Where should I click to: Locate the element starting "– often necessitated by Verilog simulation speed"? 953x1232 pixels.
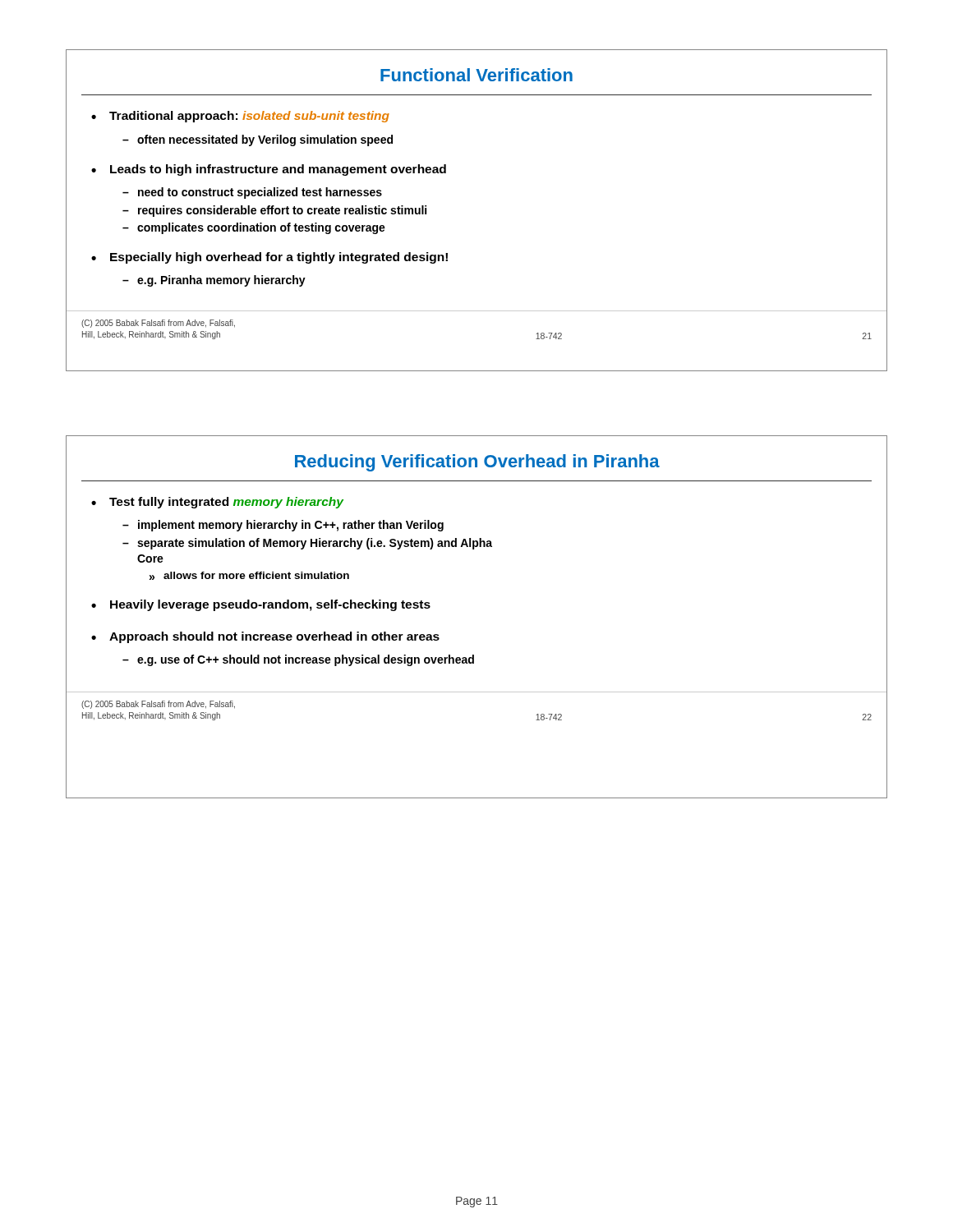tap(258, 140)
